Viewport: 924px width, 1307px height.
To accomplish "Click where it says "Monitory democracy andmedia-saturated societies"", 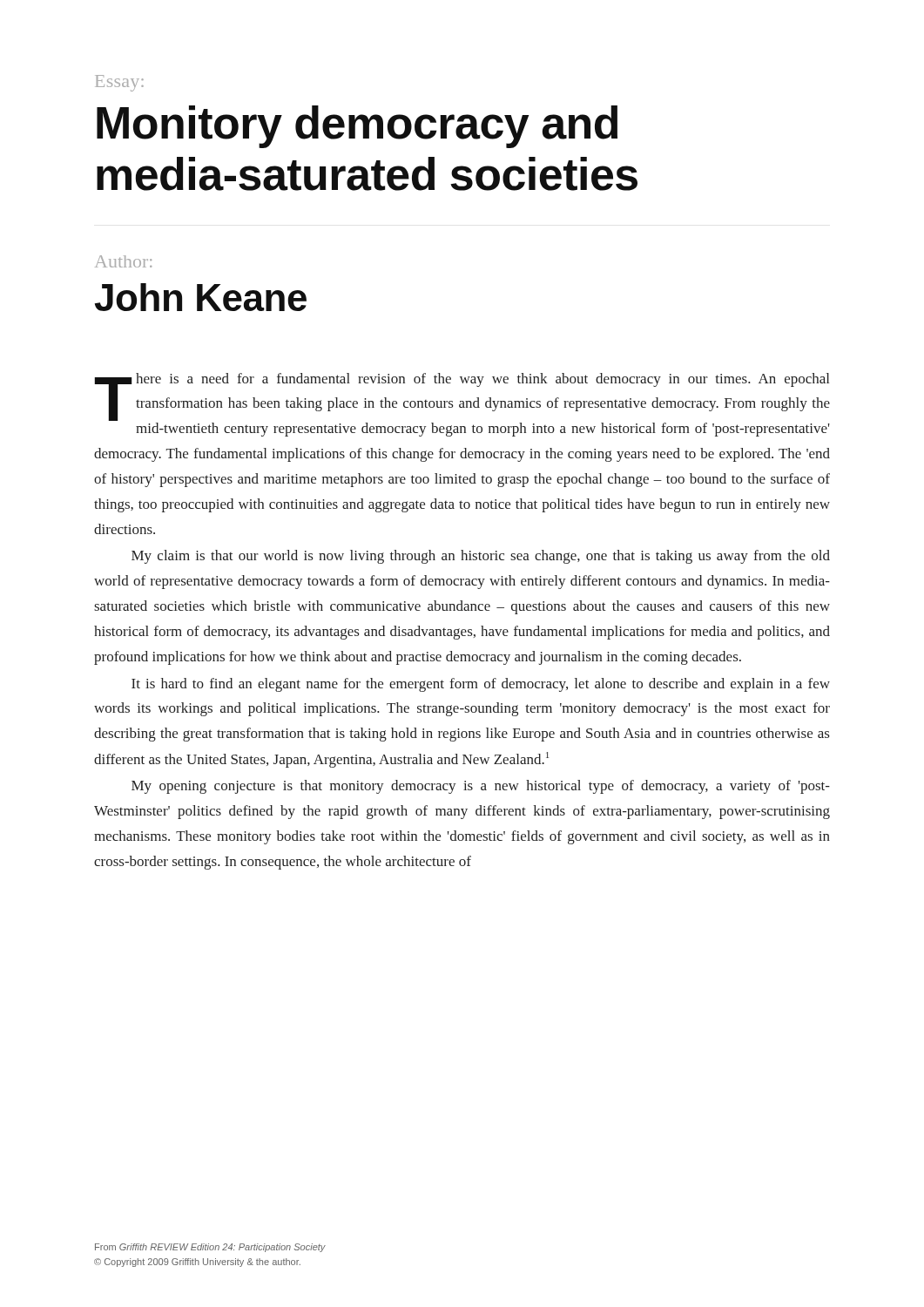I will click(x=367, y=148).
